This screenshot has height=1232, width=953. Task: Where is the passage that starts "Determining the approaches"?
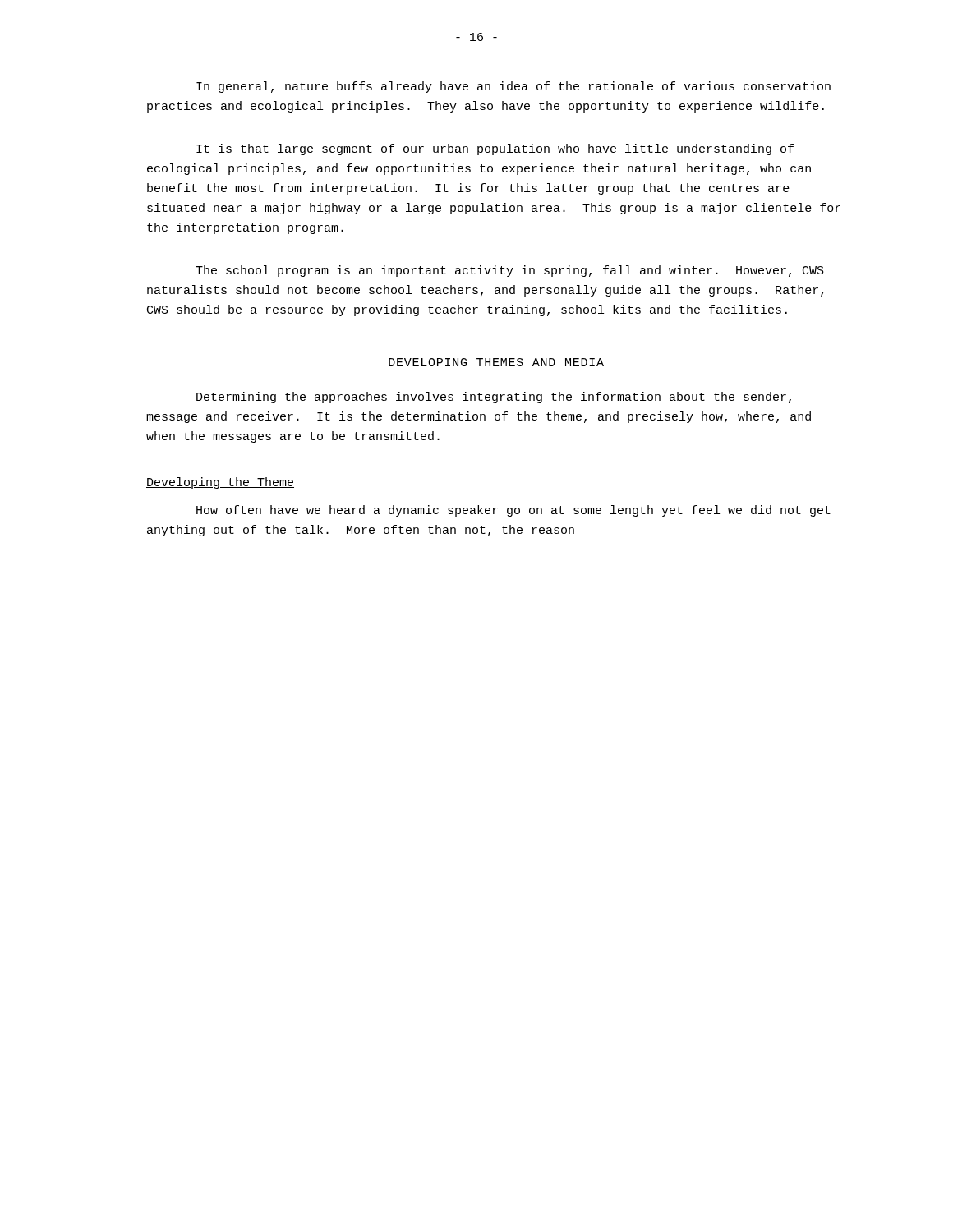coord(479,418)
